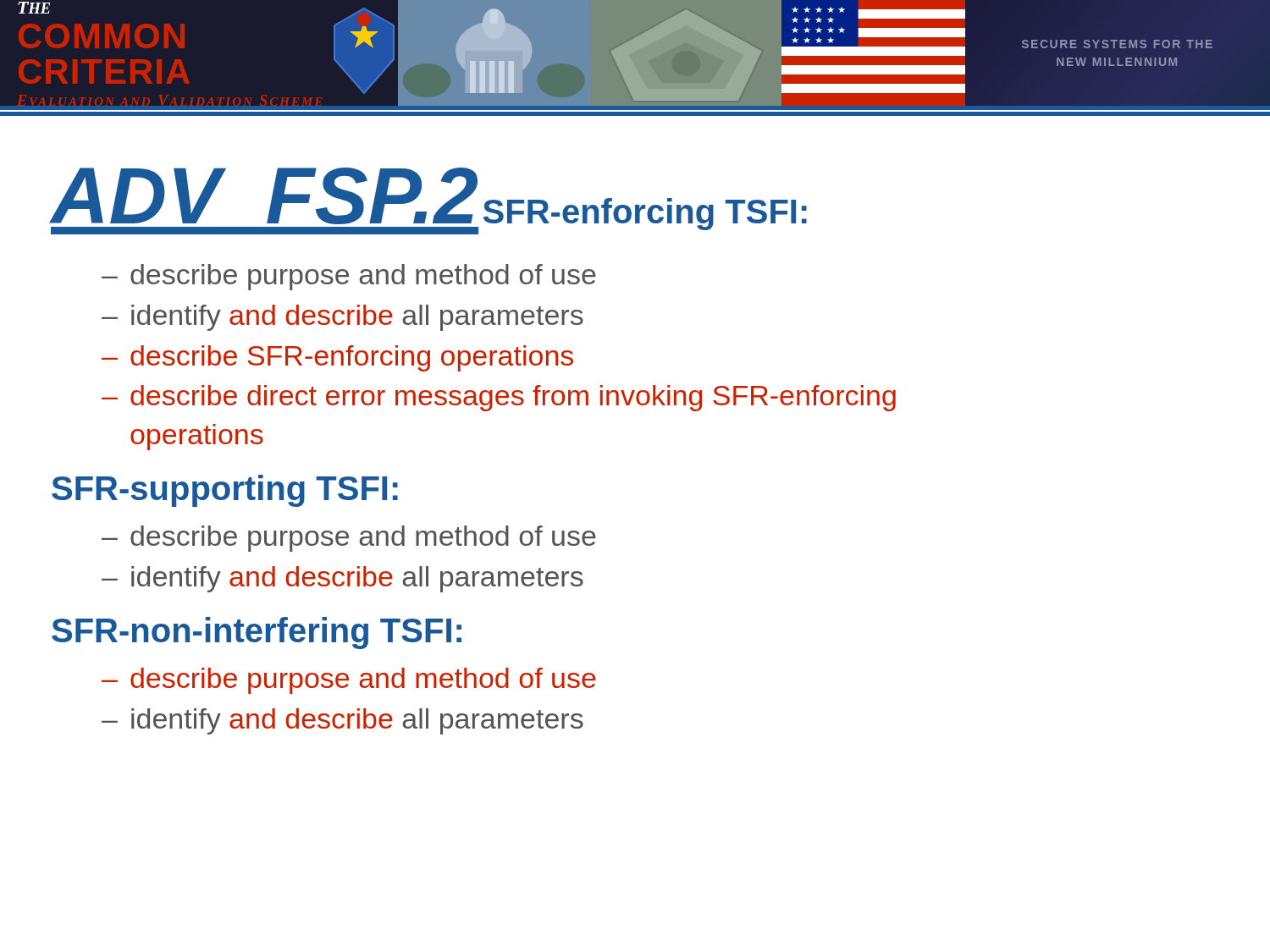1270x952 pixels.
Task: Locate the passage starting "SFR-enforcing TSFI:"
Action: click(x=646, y=212)
